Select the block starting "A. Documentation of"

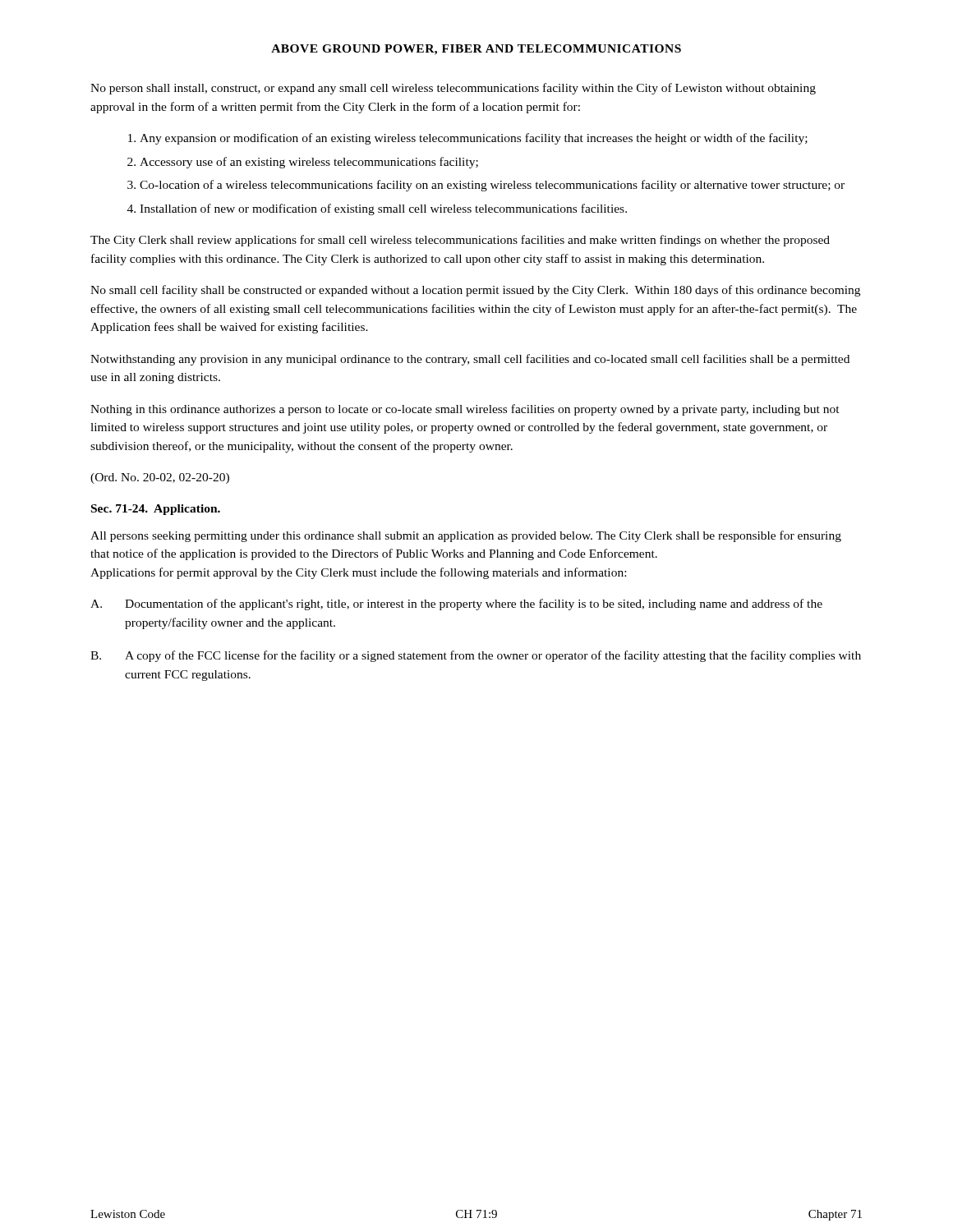(476, 613)
